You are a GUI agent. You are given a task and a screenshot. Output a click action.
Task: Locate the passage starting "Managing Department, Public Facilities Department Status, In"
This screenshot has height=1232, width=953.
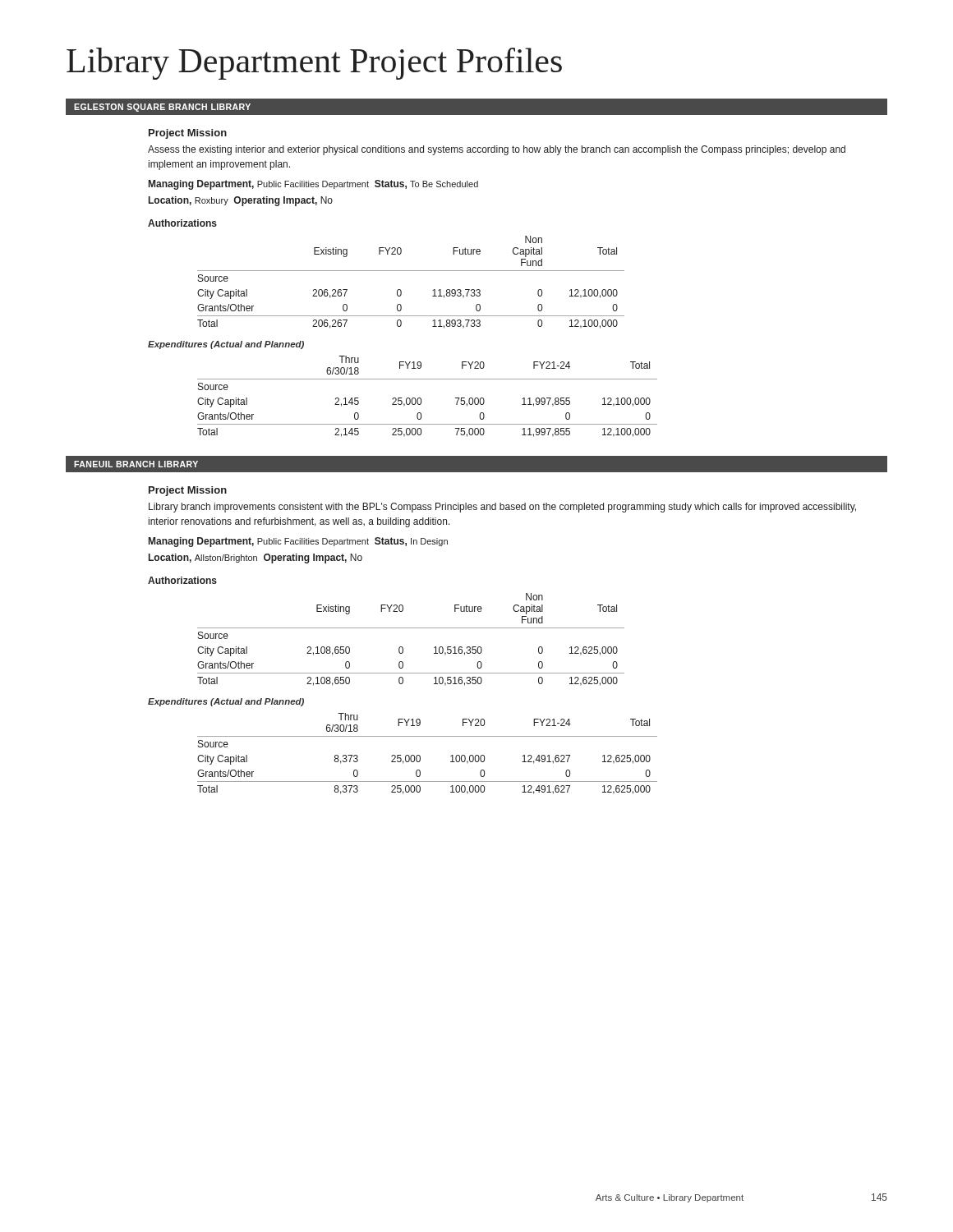tap(298, 542)
